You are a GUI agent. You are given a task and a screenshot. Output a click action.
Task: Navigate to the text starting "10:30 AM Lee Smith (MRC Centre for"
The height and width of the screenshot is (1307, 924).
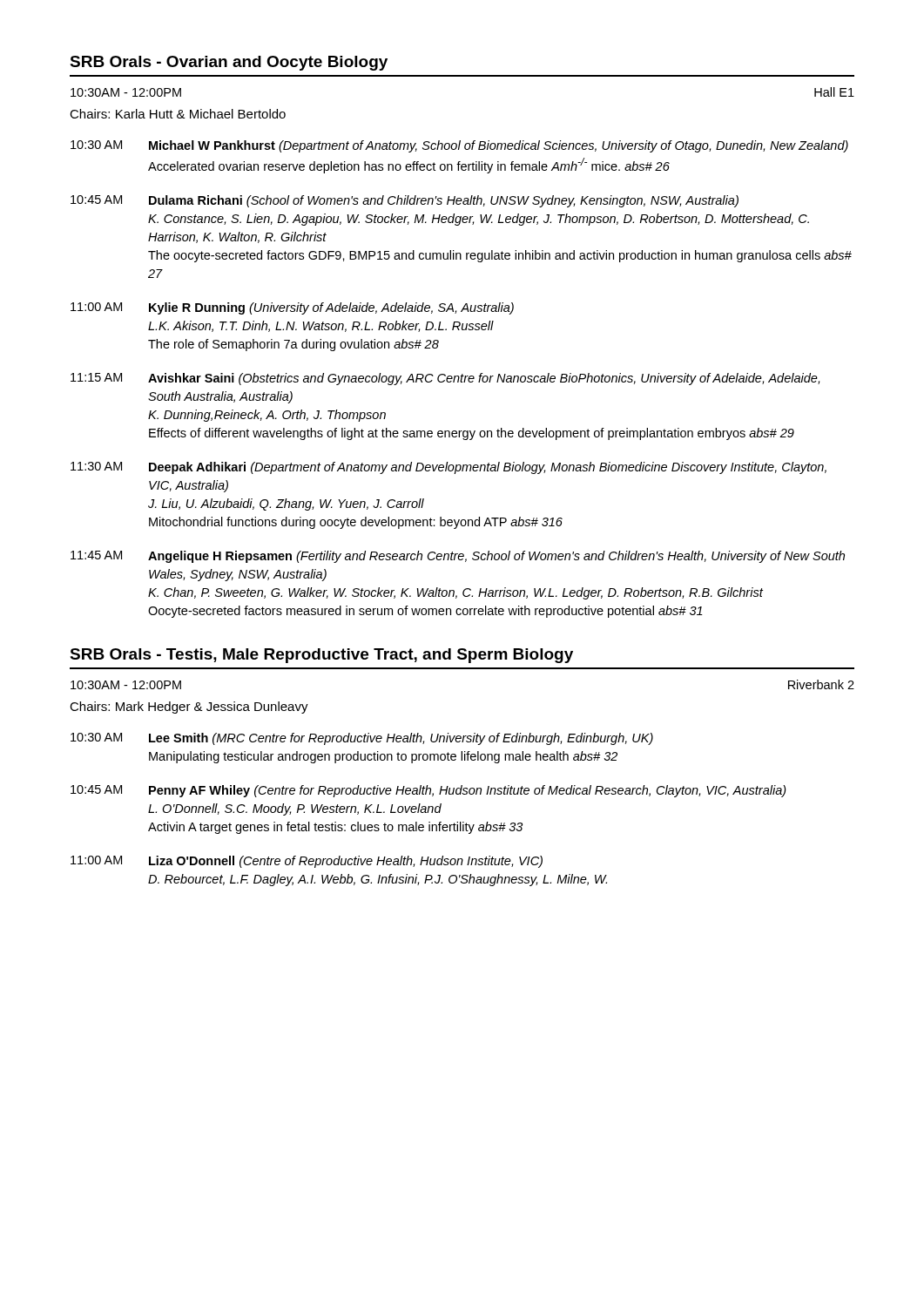[462, 748]
